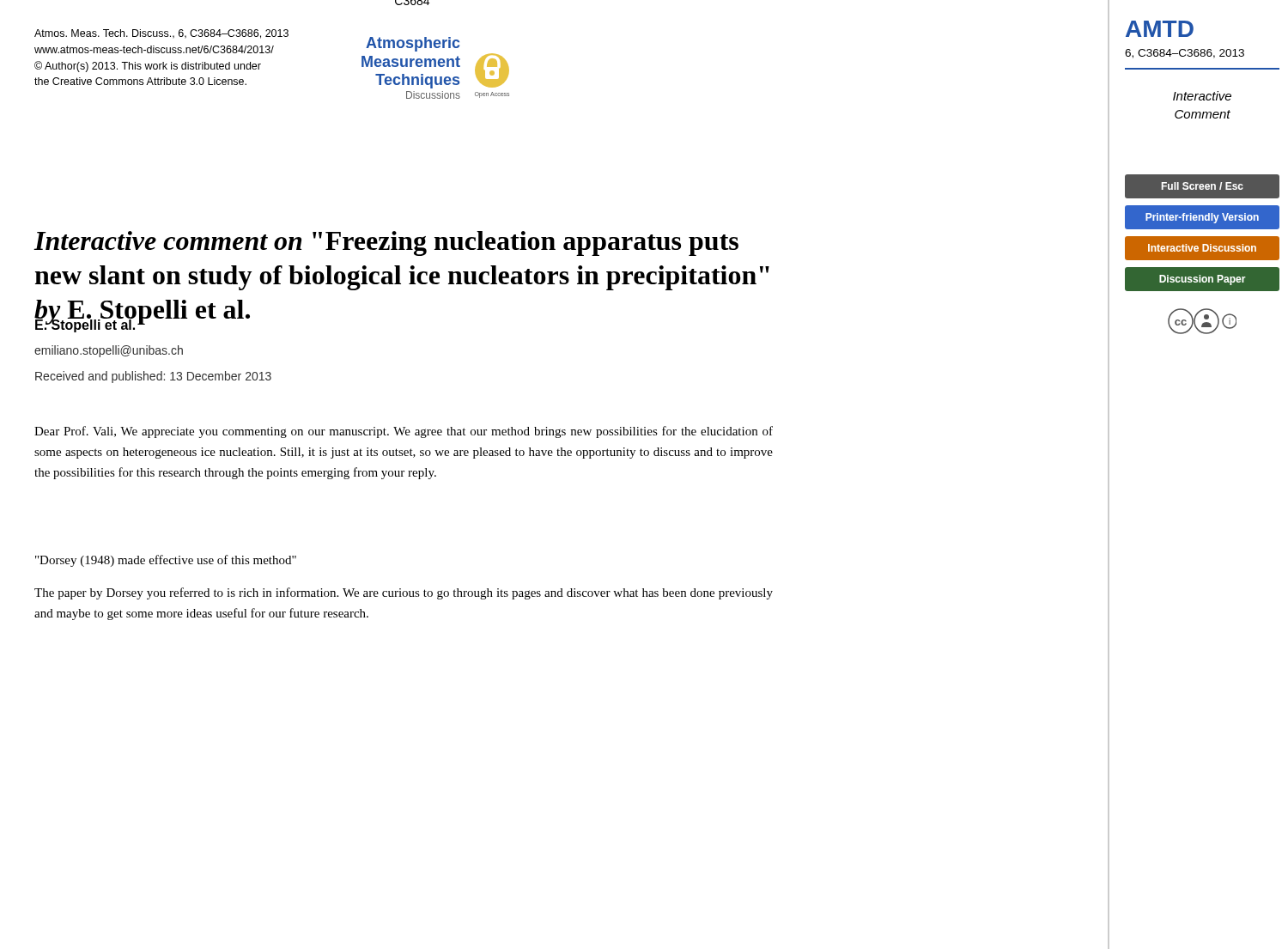The width and height of the screenshot is (1288, 949).
Task: Locate the text ""Dorsey (1948) made effective use of this method""
Action: [166, 561]
